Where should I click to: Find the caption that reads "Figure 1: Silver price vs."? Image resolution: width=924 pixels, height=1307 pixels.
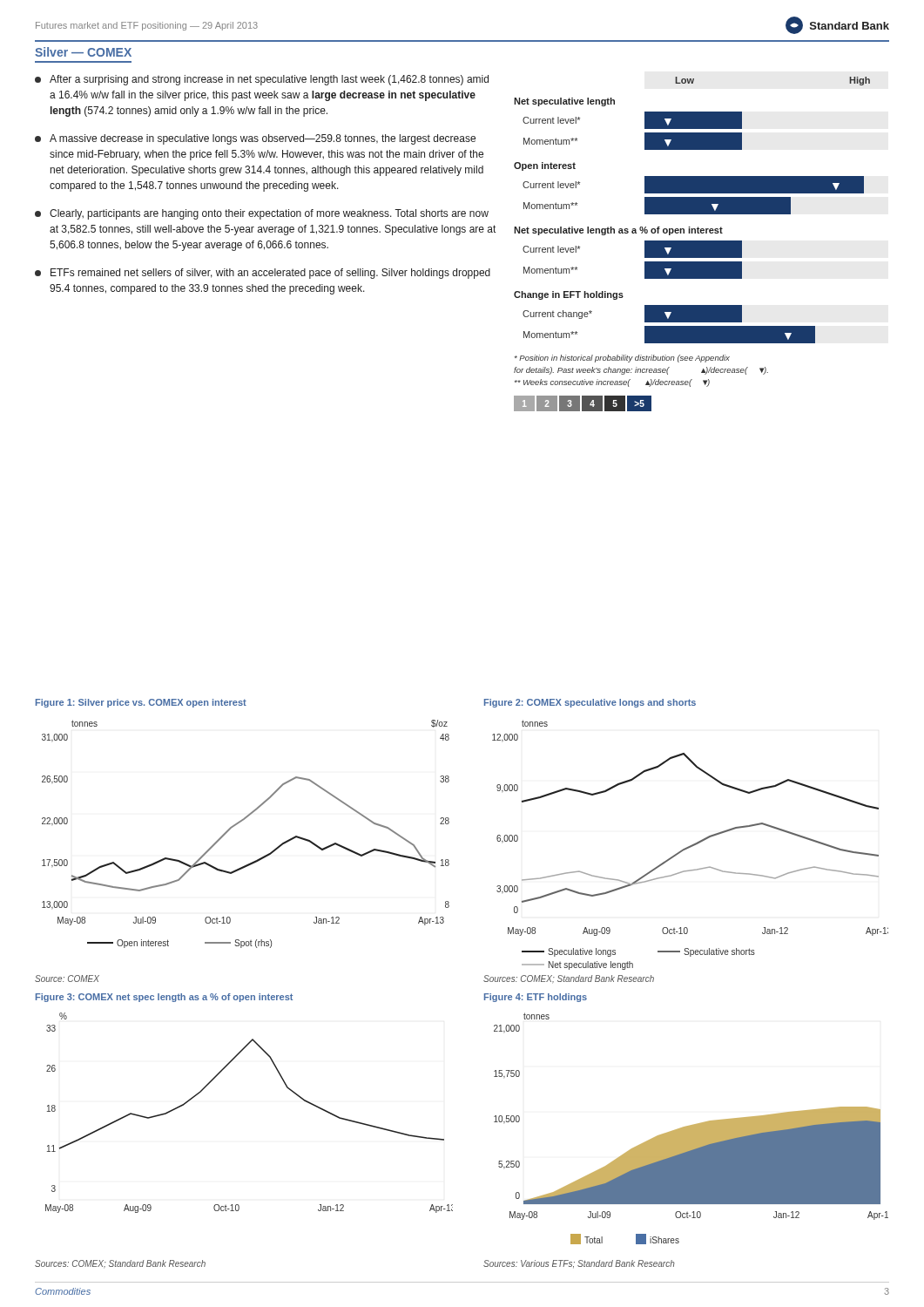(140, 702)
